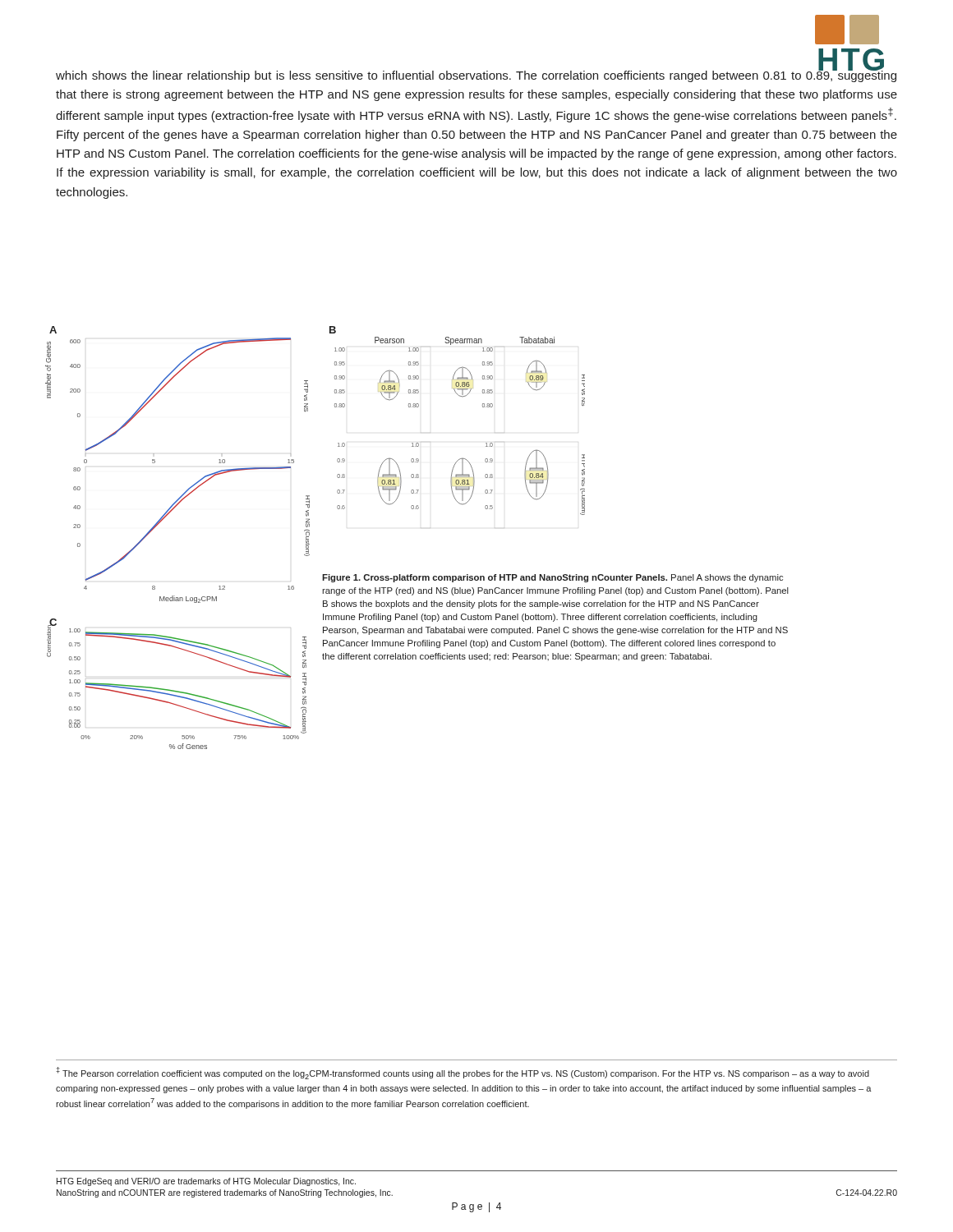Locate the text block that says "which shows the linear relationship but is"
Screen dimensions: 1232x953
(x=476, y=133)
